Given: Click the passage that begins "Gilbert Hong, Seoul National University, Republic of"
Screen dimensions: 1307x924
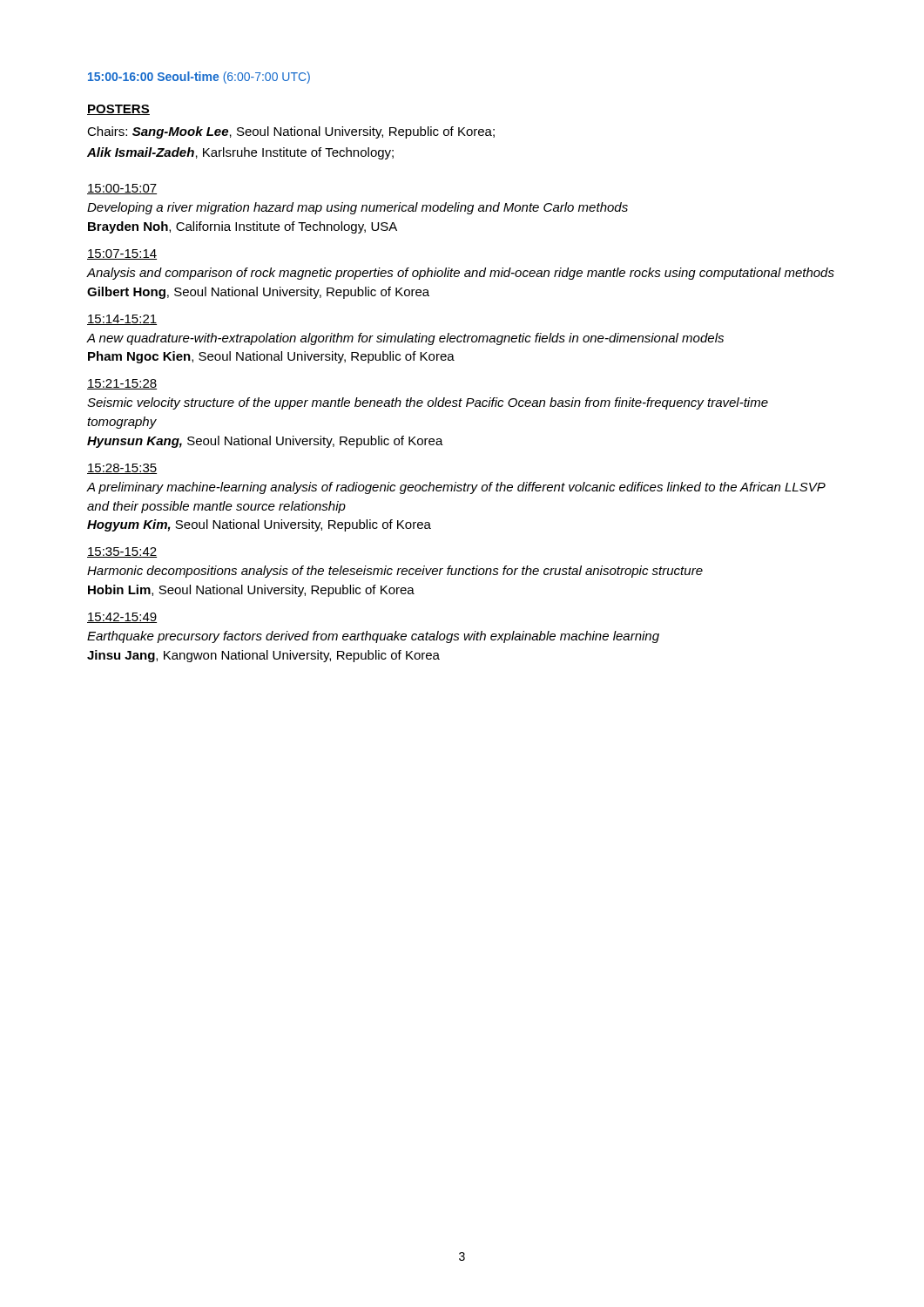Looking at the screenshot, I should tap(258, 291).
